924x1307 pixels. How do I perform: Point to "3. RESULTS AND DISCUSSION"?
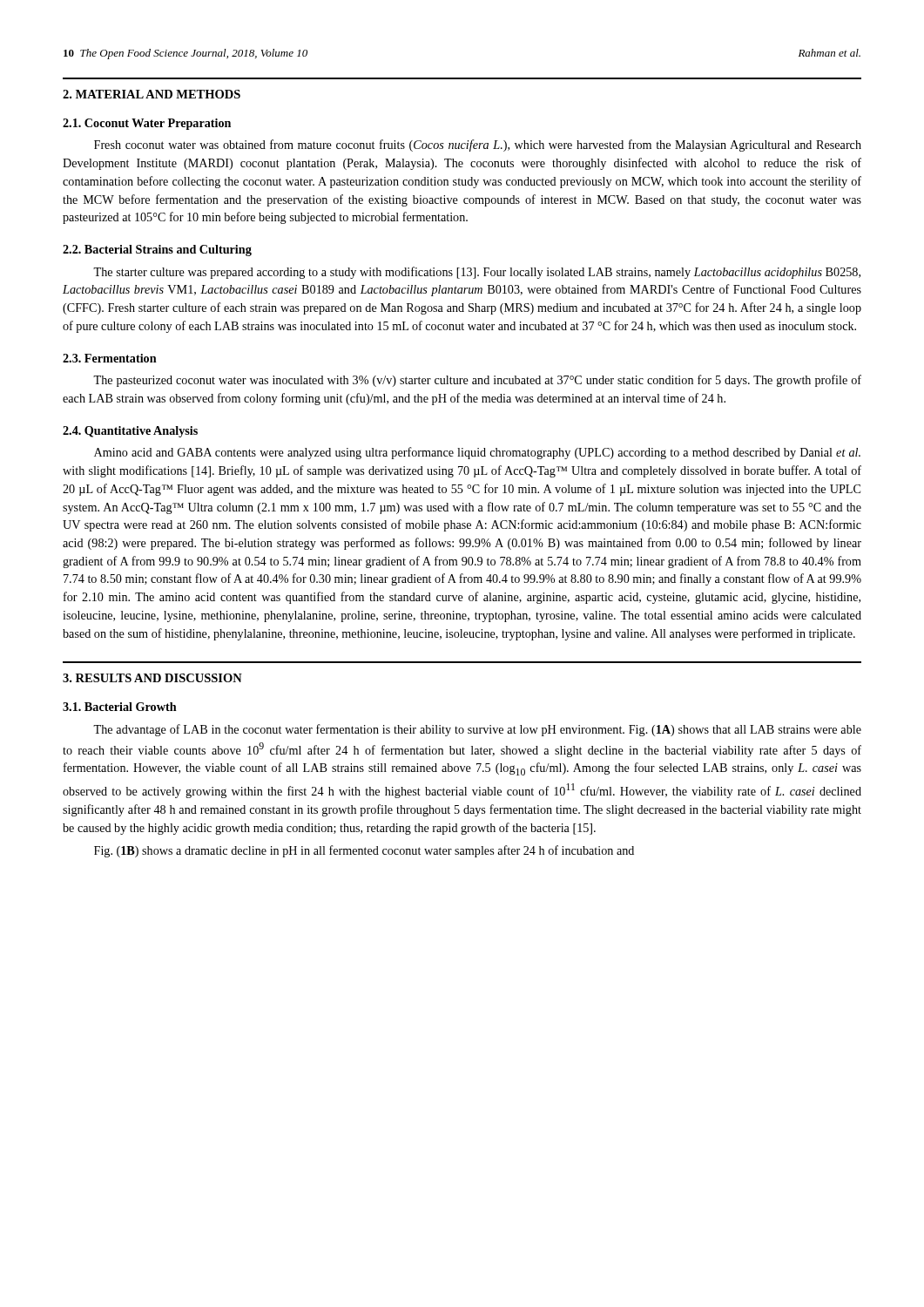click(x=152, y=678)
